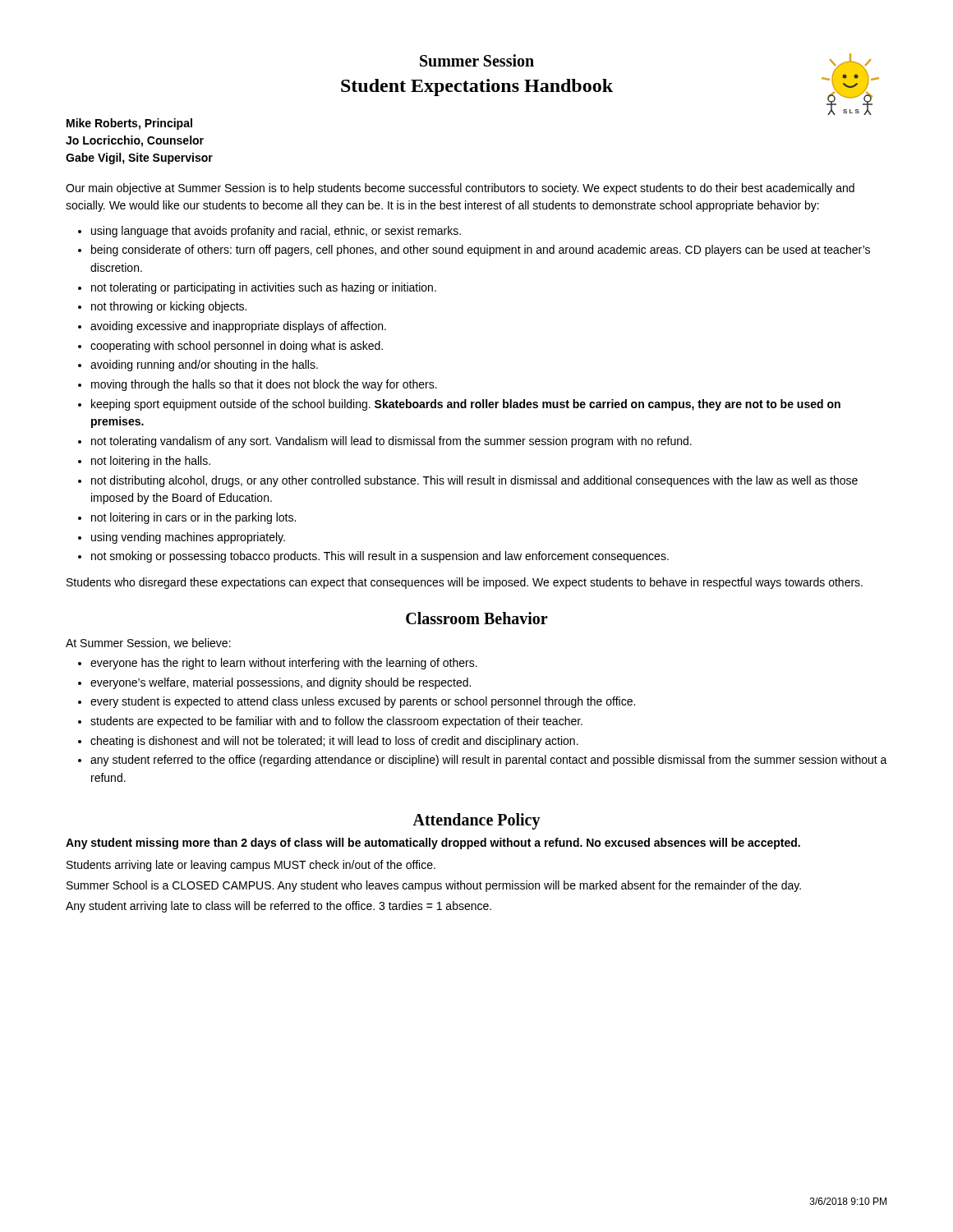
Task: Locate the logo
Action: click(x=850, y=83)
